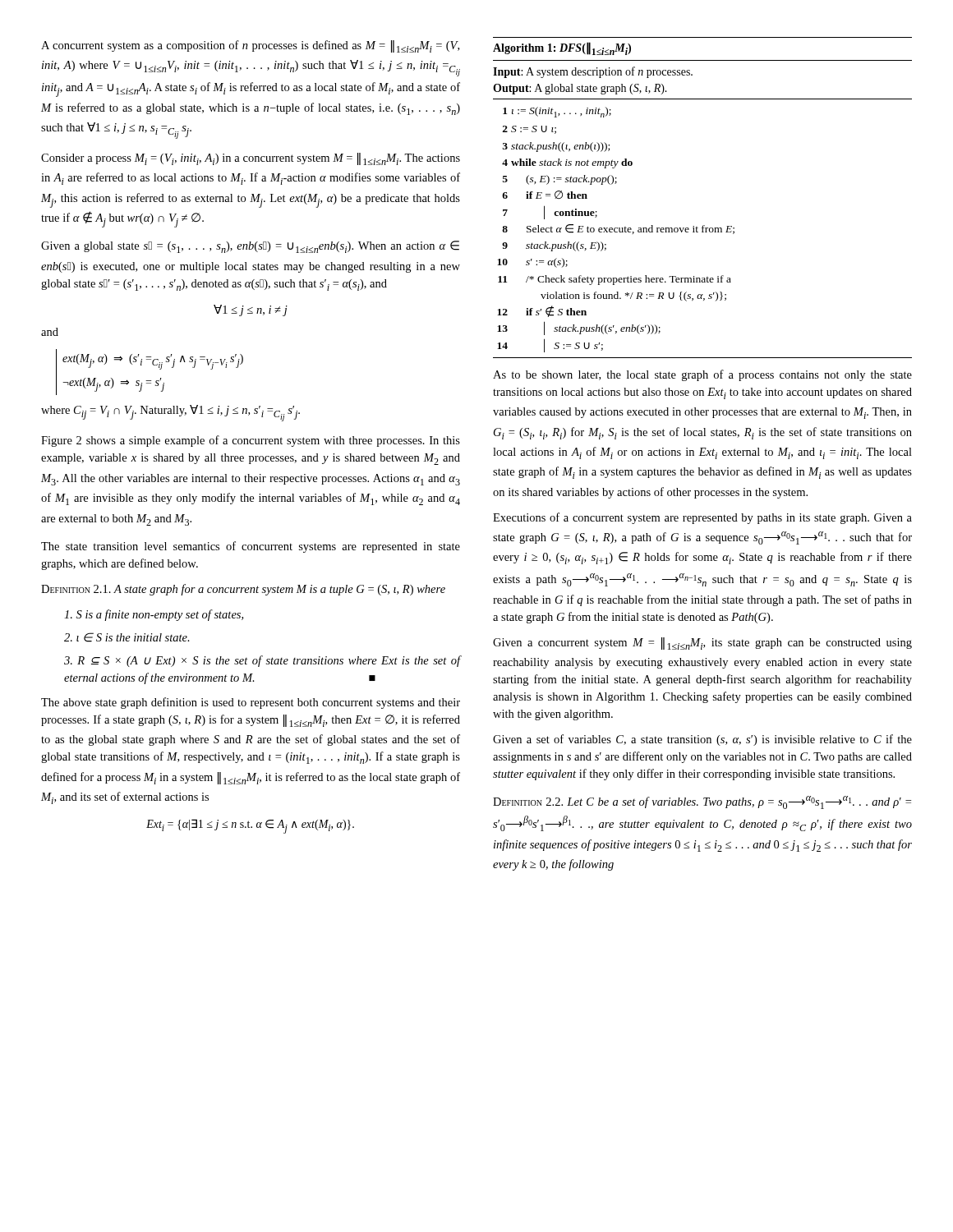953x1232 pixels.
Task: Point to the block beginning "Executions of a concurrent"
Action: point(702,567)
